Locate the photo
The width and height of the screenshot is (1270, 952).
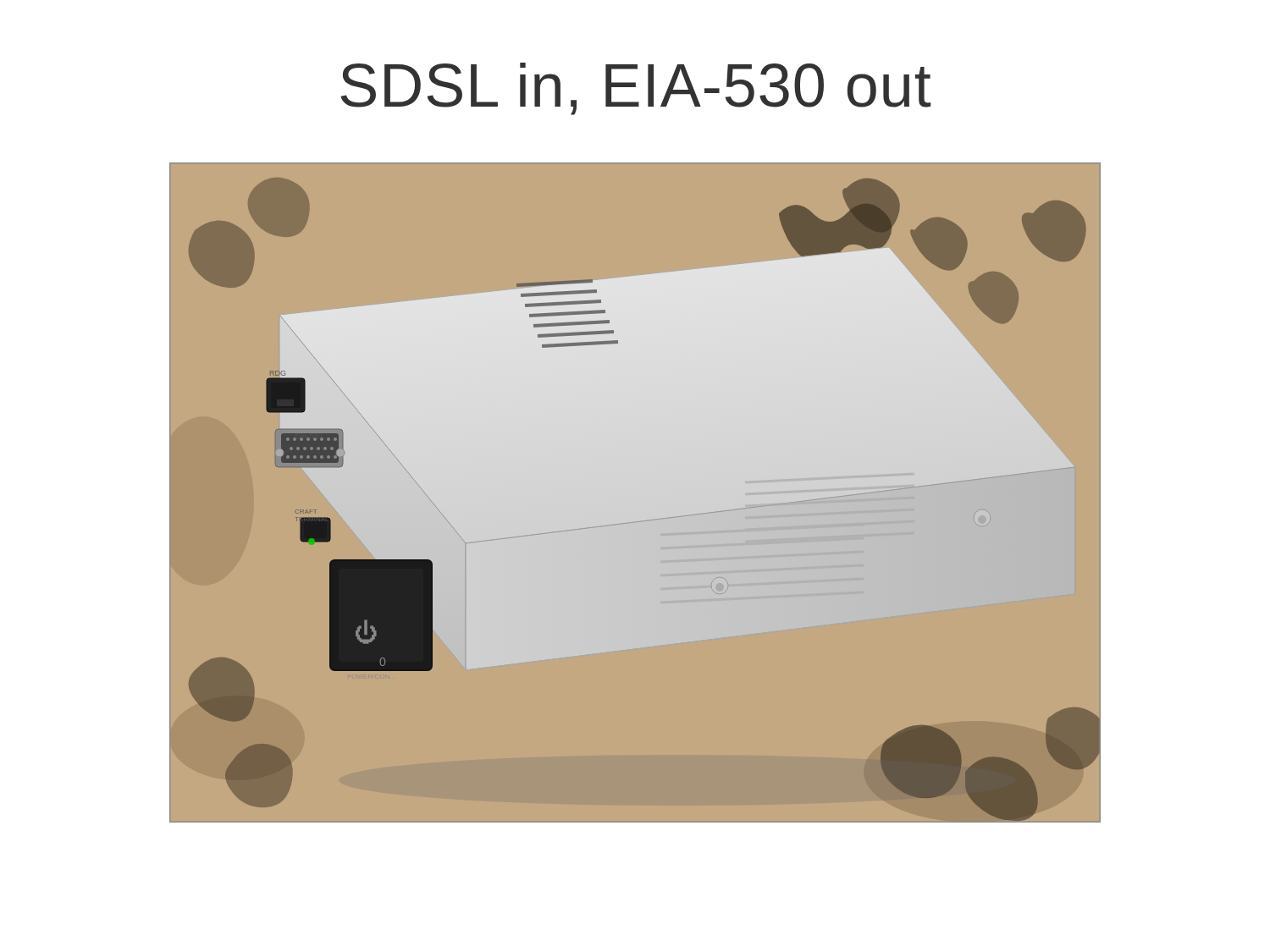click(x=635, y=493)
